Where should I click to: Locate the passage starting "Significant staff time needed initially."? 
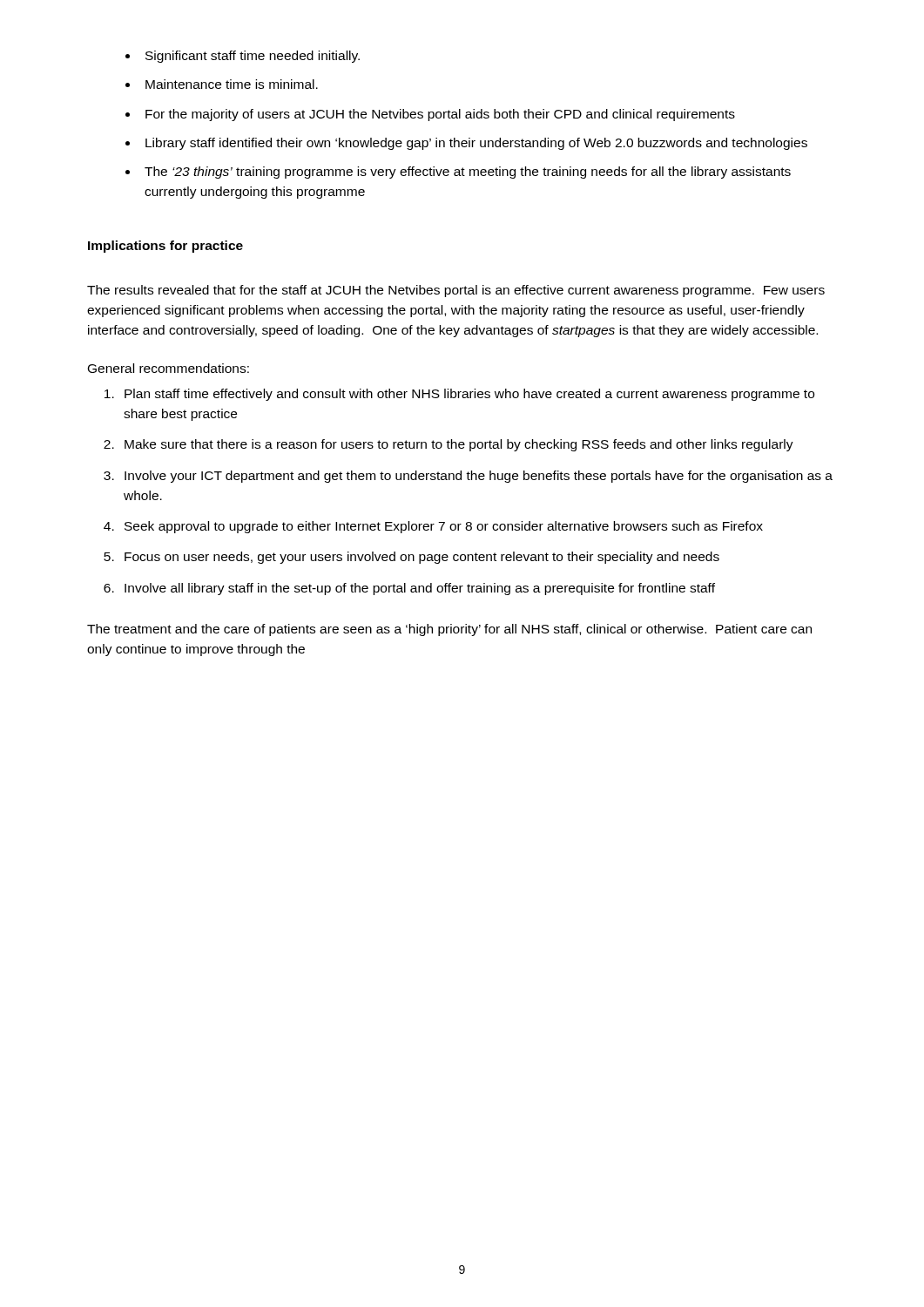pyautogui.click(x=253, y=57)
